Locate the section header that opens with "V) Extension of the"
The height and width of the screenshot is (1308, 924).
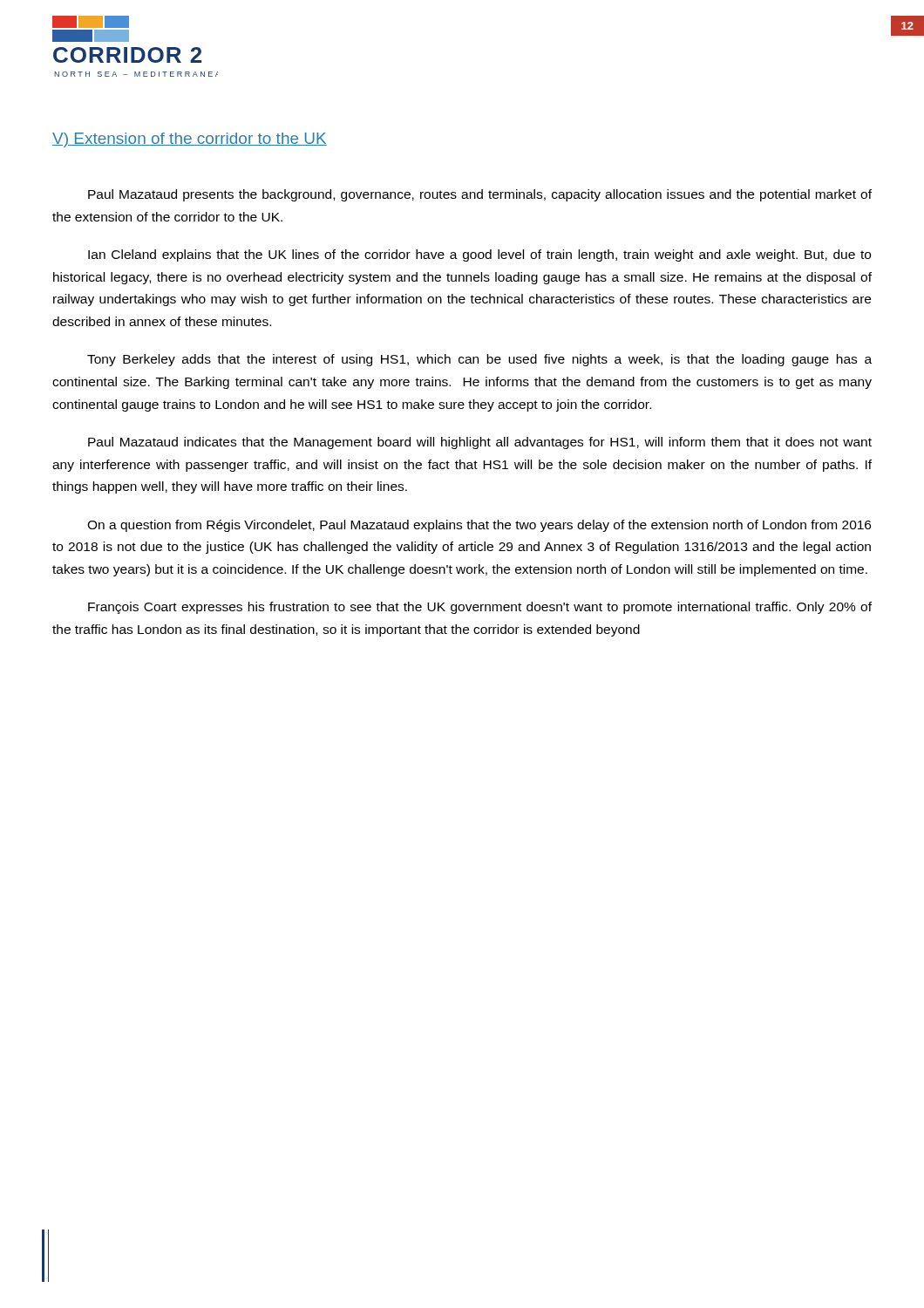189,138
